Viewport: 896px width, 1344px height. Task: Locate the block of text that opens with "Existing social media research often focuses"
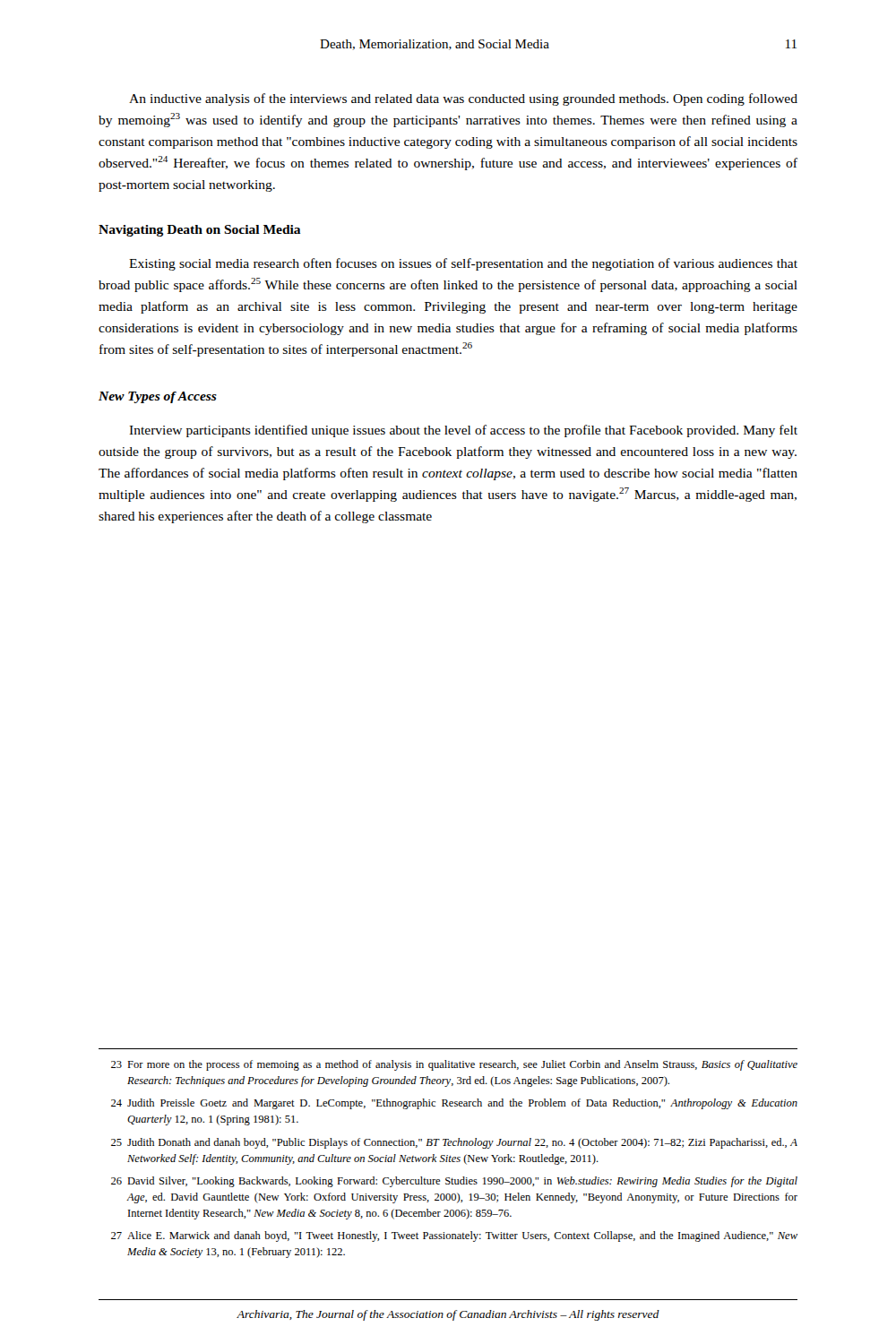[x=448, y=307]
